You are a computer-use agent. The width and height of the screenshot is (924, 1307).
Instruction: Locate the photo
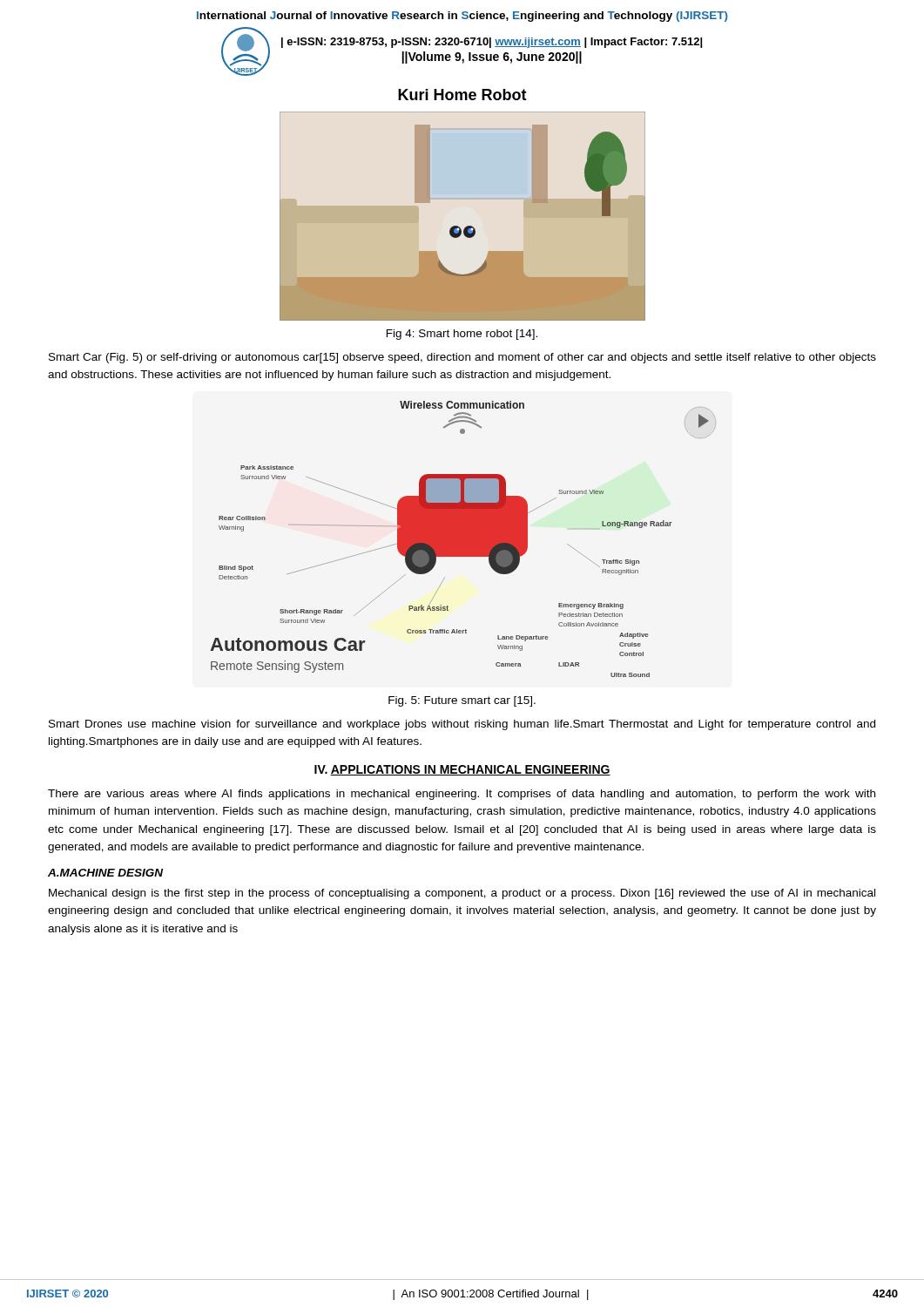462,217
